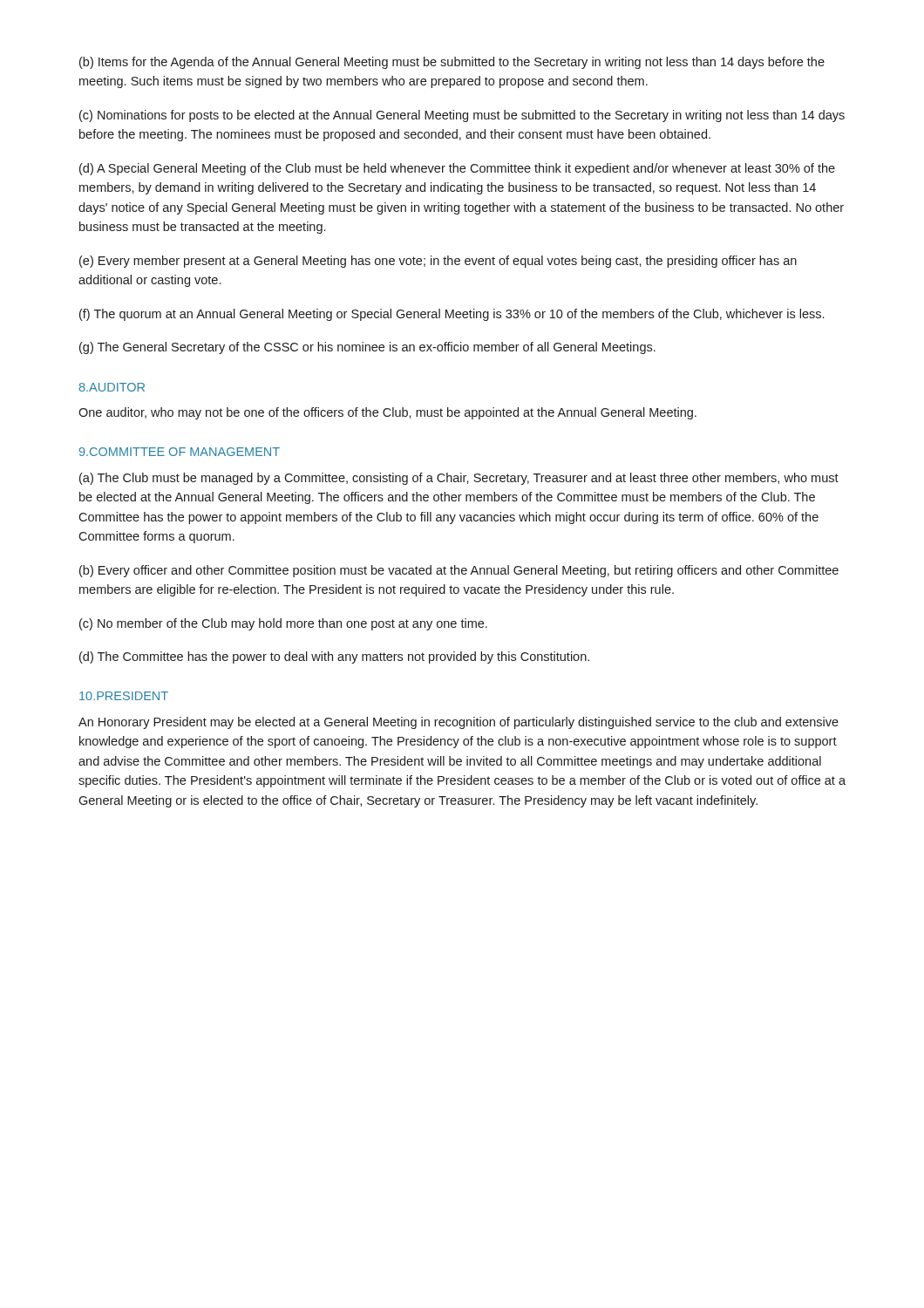Screen dimensions: 1308x924
Task: Locate the text "9.COMMITTEE OF MANAGEMENT"
Action: click(x=179, y=452)
